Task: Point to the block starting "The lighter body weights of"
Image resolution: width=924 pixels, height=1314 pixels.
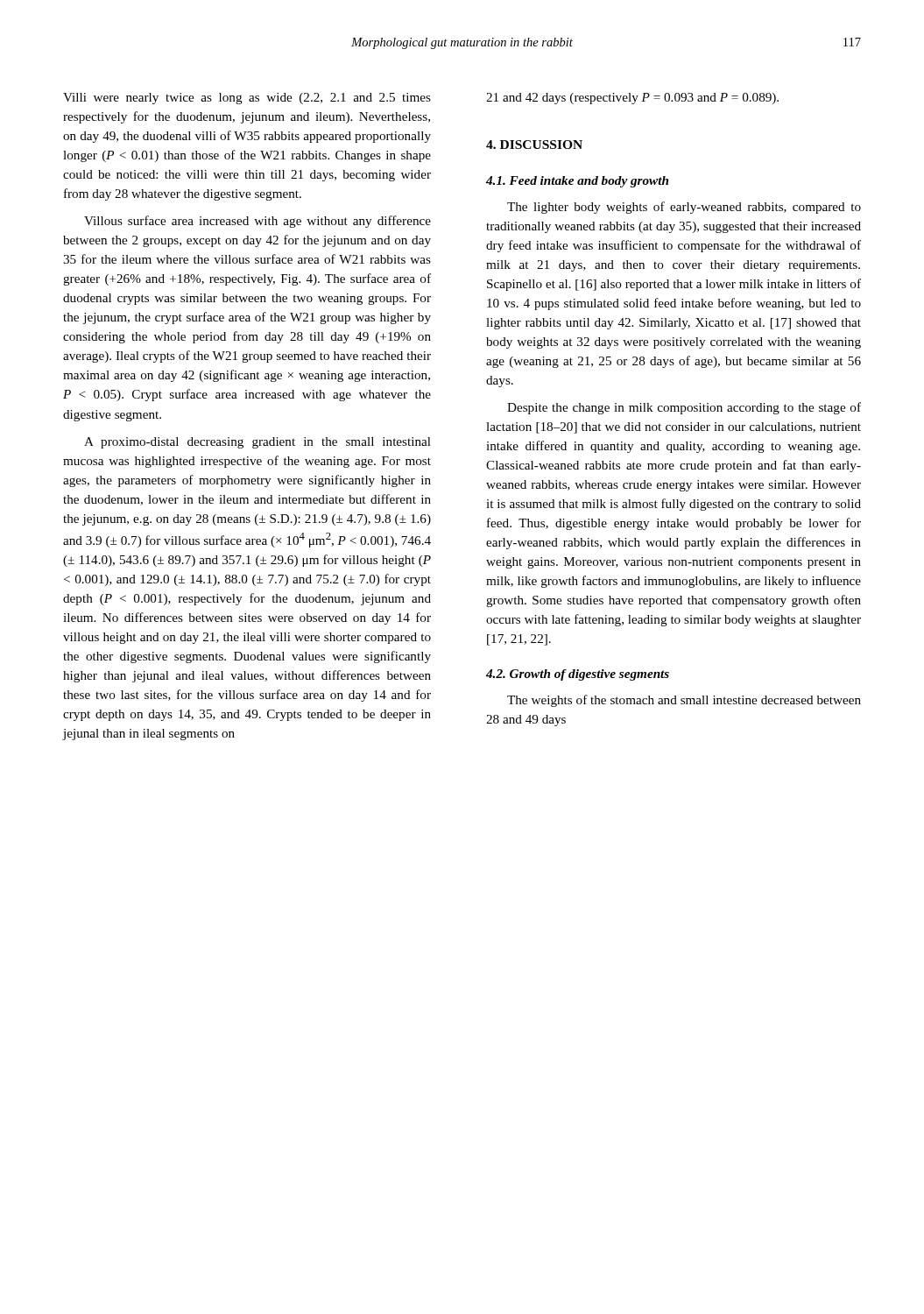Action: [674, 293]
